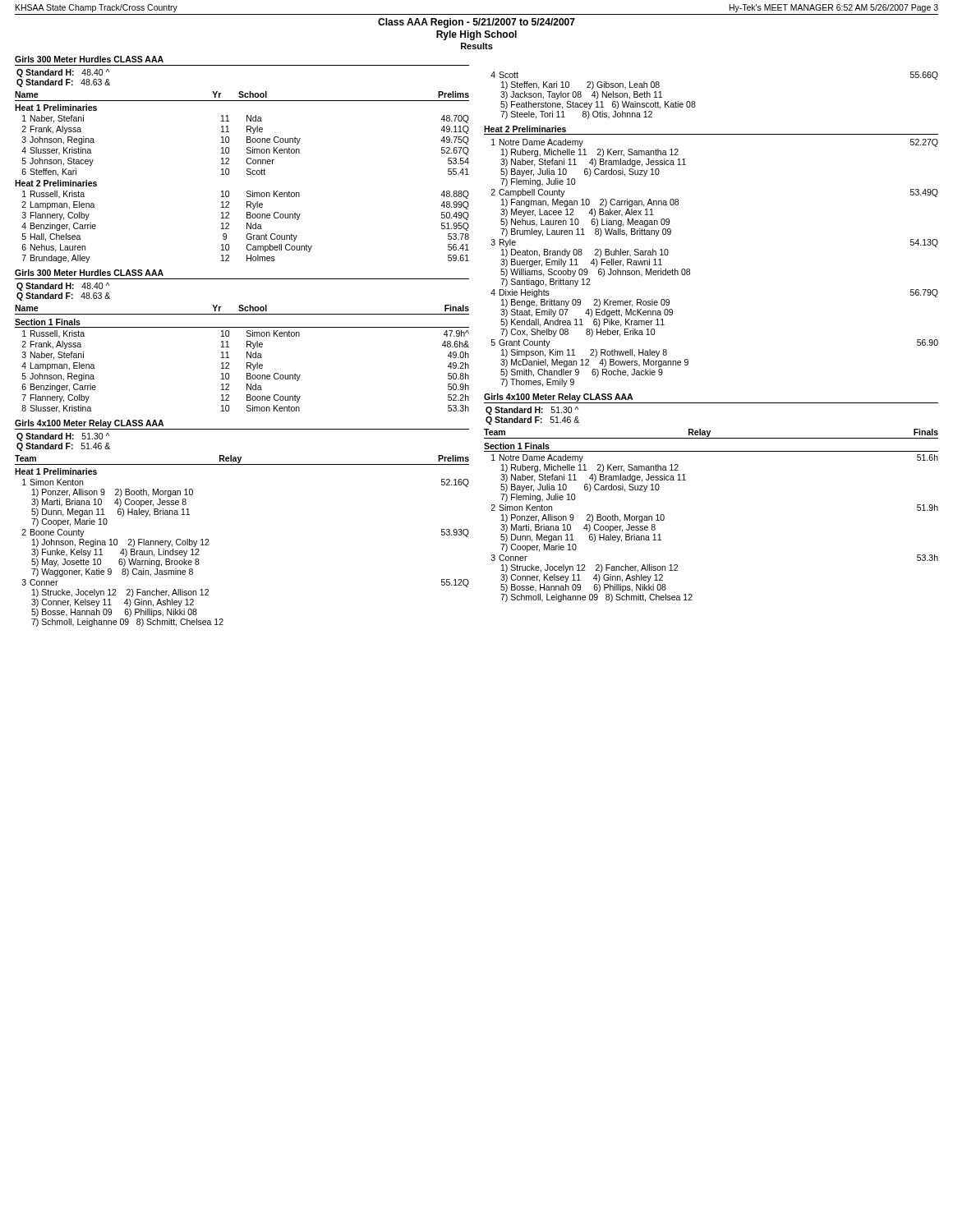Find the text block starting "Class AAA Region - 5/21/2007"
The image size is (953, 1232).
[x=476, y=22]
